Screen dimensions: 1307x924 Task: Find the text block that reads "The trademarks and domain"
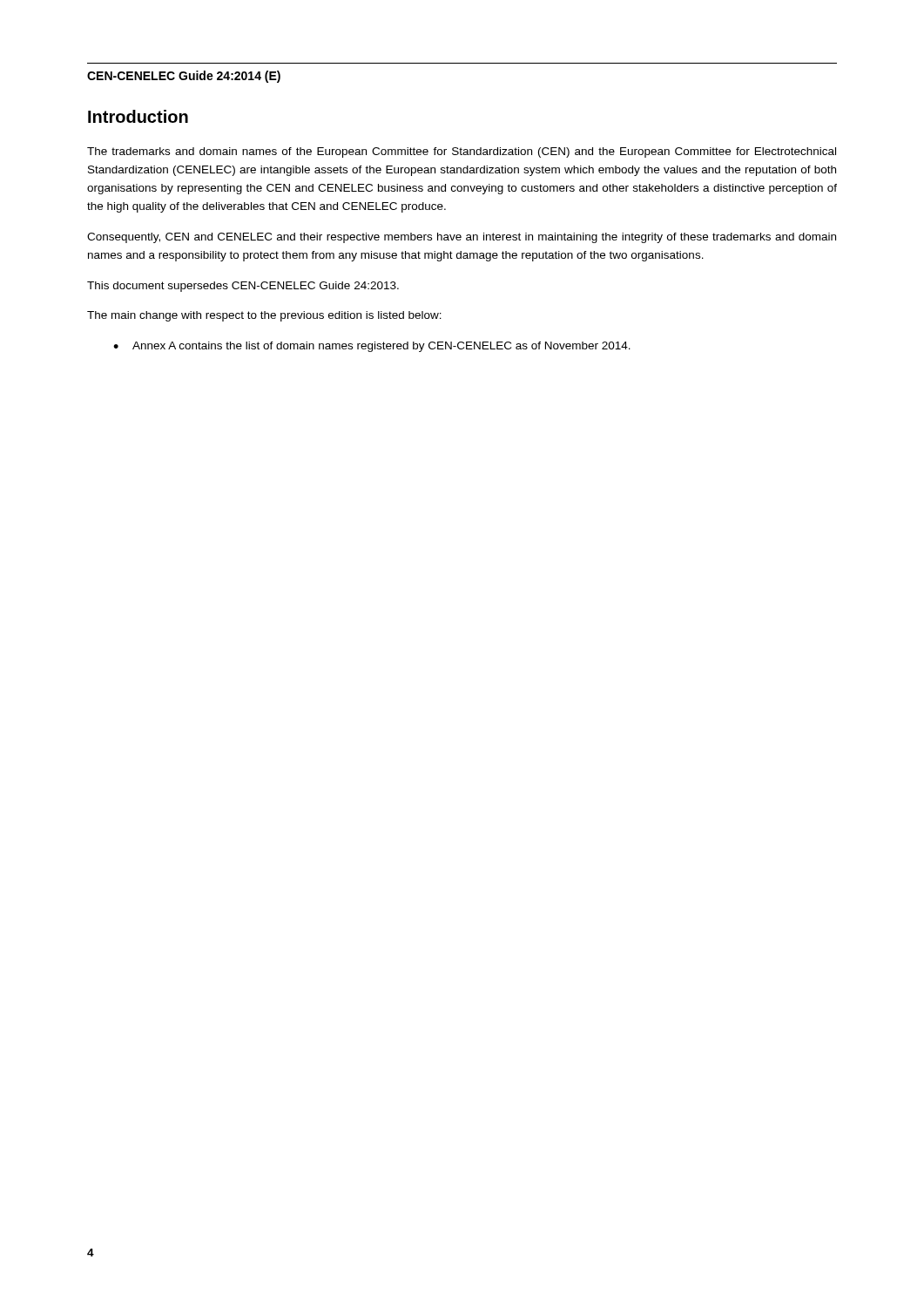tap(462, 179)
